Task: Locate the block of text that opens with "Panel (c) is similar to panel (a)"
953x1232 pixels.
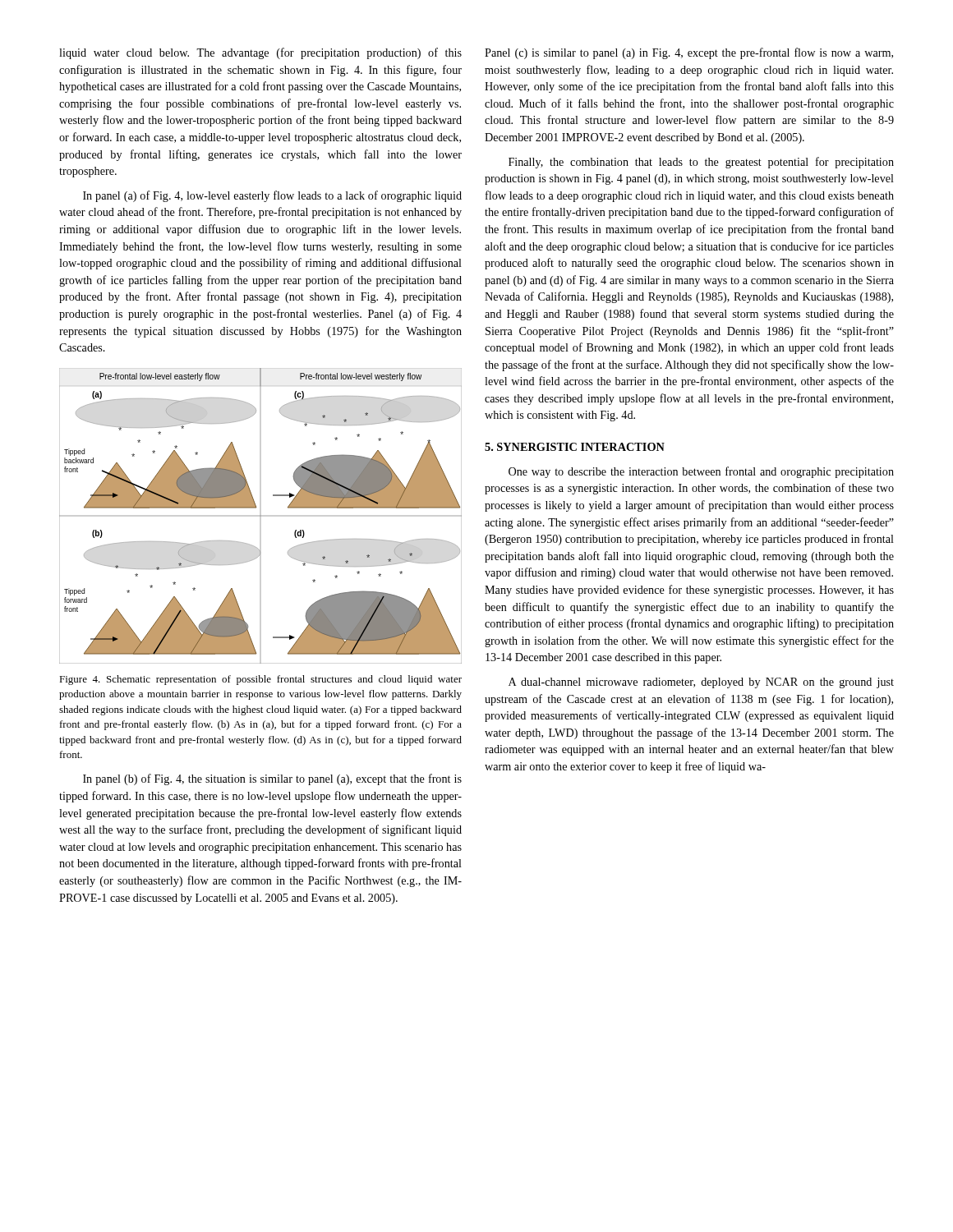Action: tap(689, 234)
